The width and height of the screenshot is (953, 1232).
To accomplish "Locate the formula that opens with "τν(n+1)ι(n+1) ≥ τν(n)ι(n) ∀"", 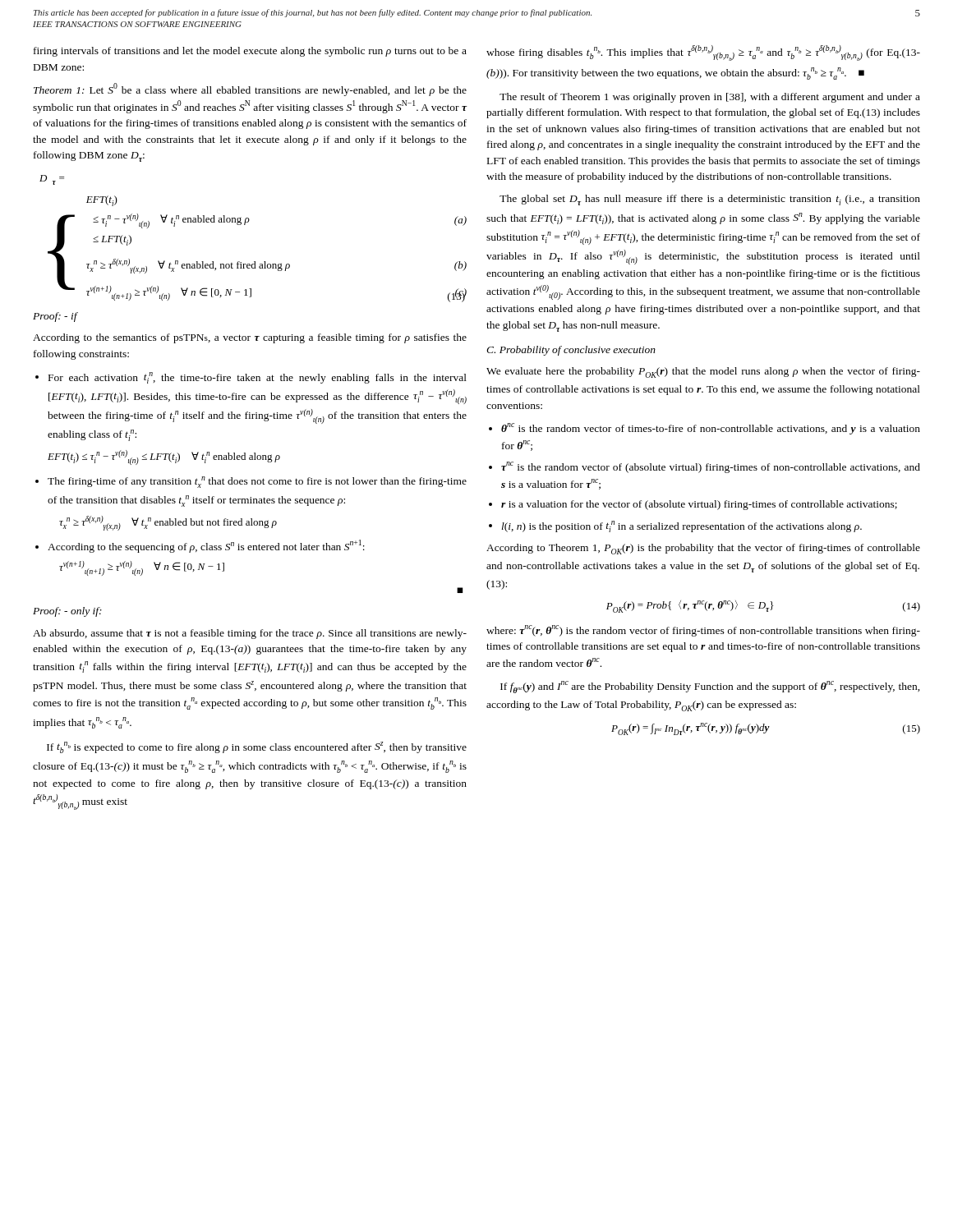I will 142,568.
